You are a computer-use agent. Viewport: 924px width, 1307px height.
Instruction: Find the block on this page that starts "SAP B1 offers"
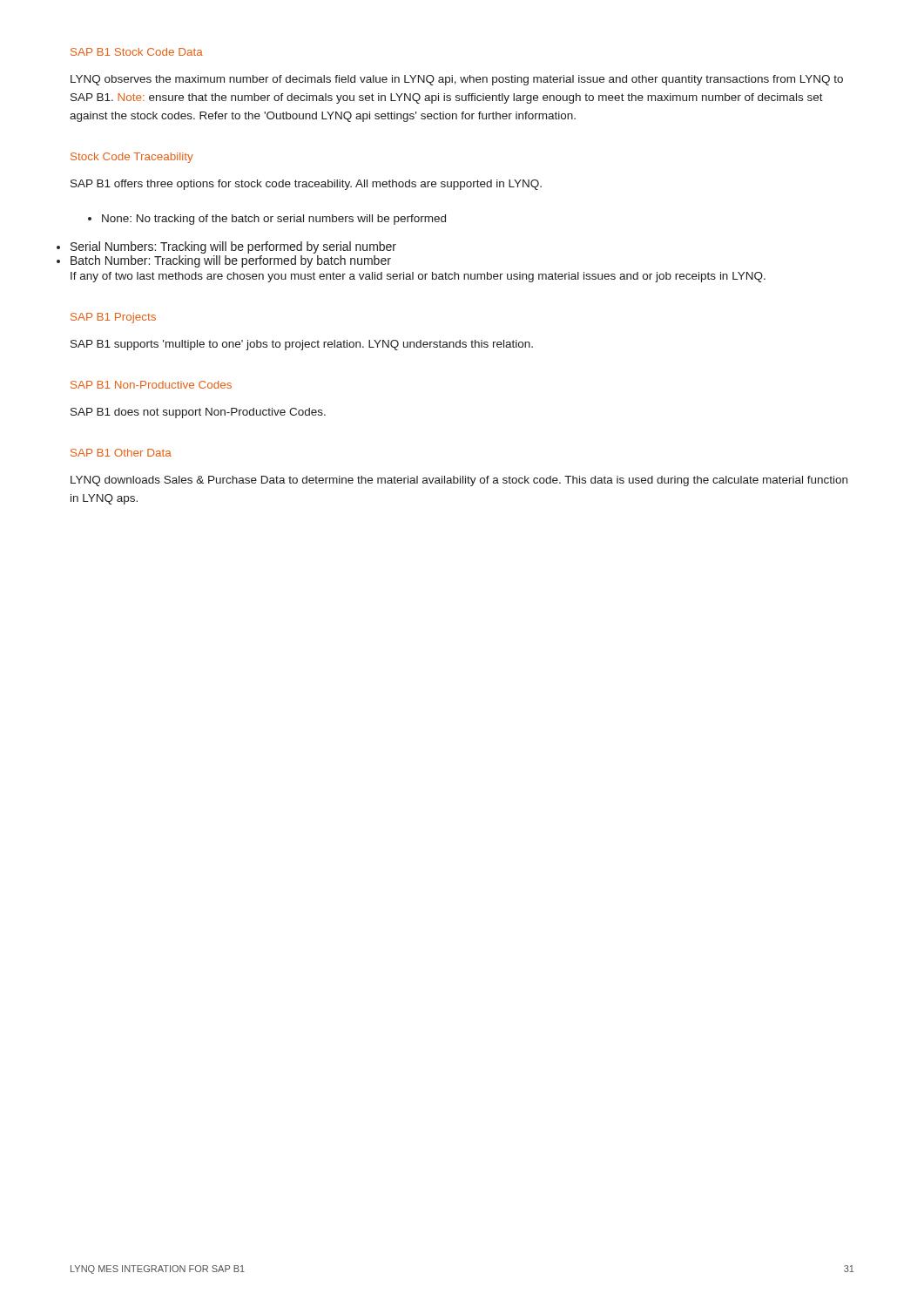click(x=462, y=184)
